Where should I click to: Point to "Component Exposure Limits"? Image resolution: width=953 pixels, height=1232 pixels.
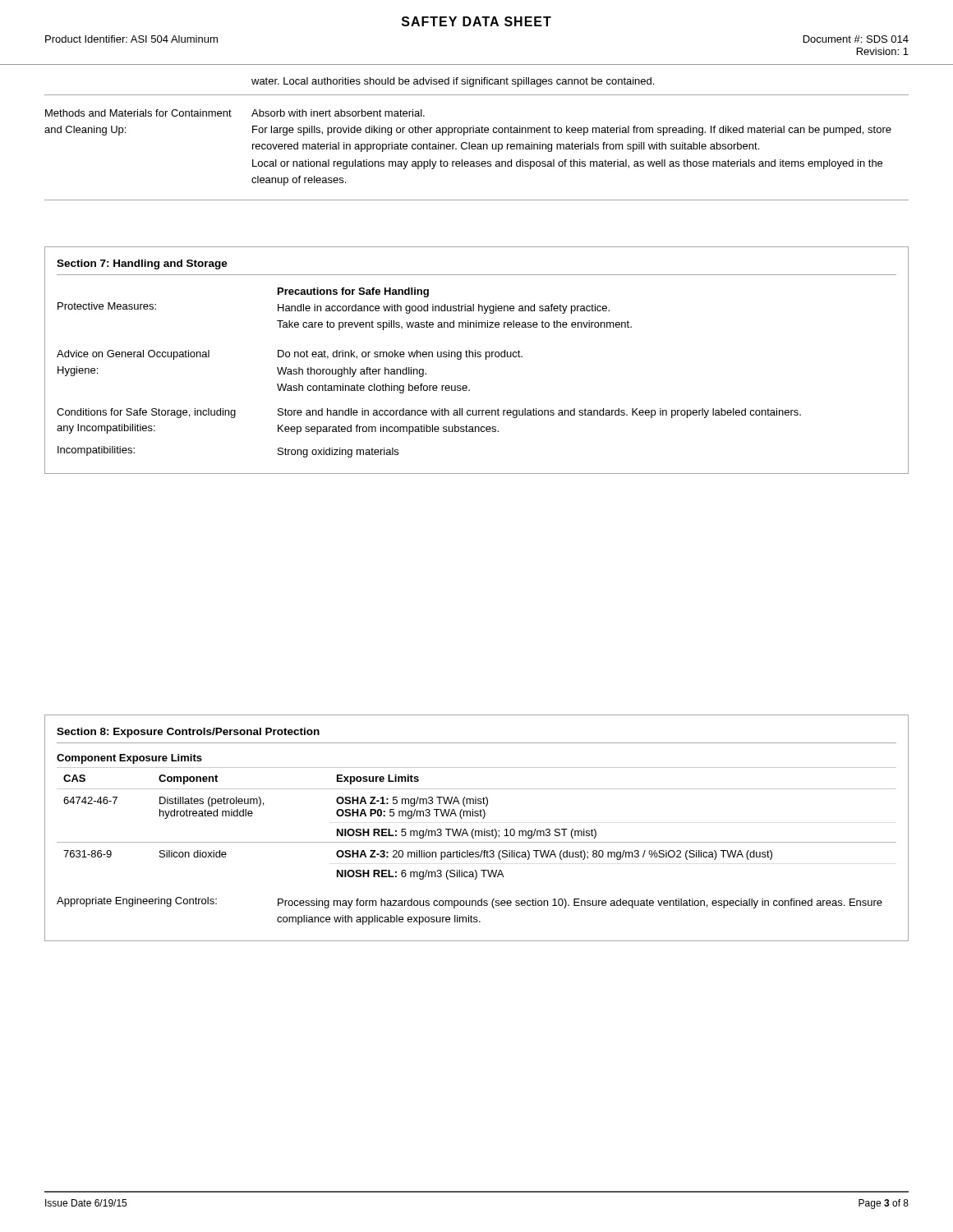pyautogui.click(x=129, y=758)
